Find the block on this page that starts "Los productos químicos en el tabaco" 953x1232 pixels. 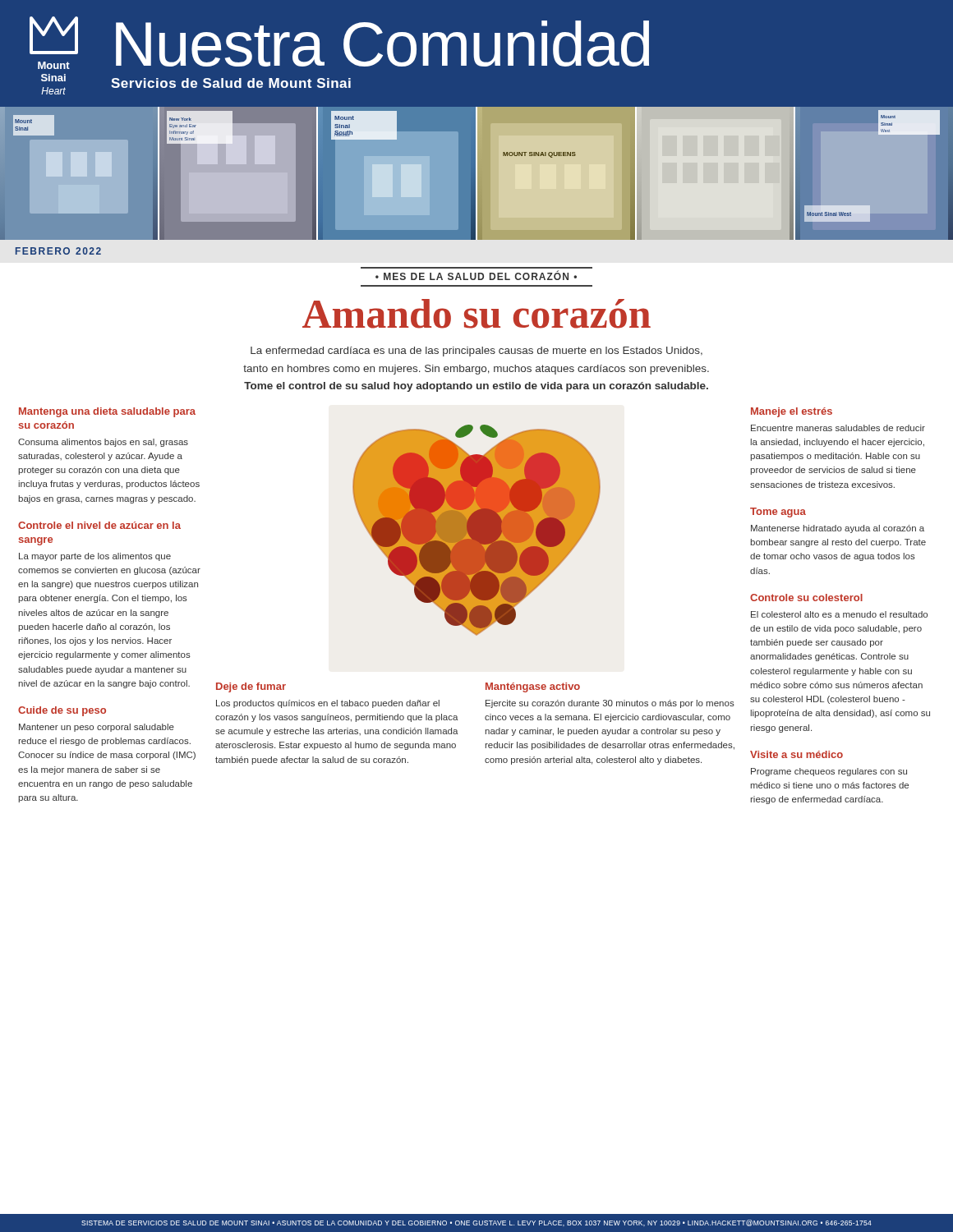tap(337, 731)
